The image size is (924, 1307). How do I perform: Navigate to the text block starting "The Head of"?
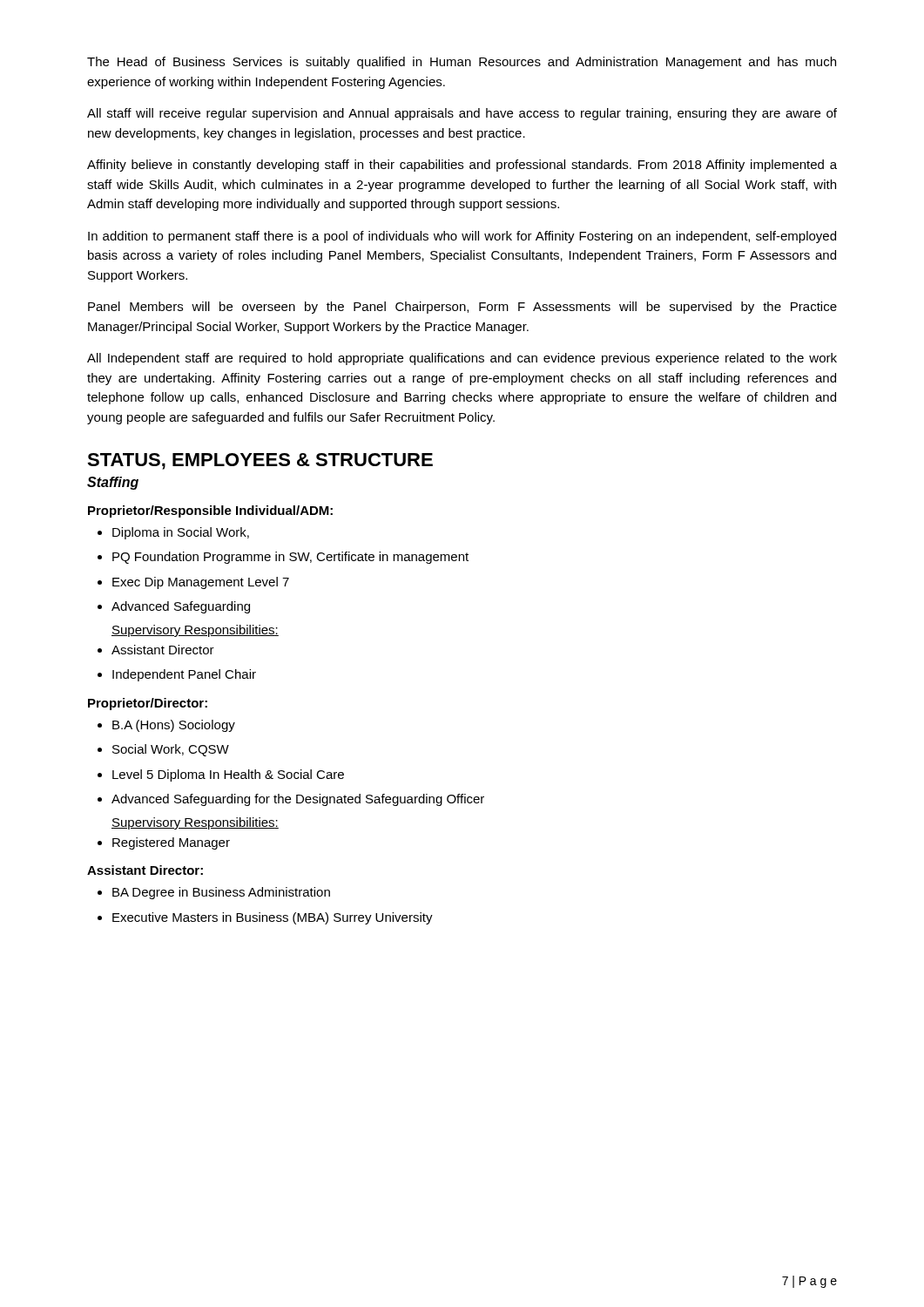coord(462,72)
